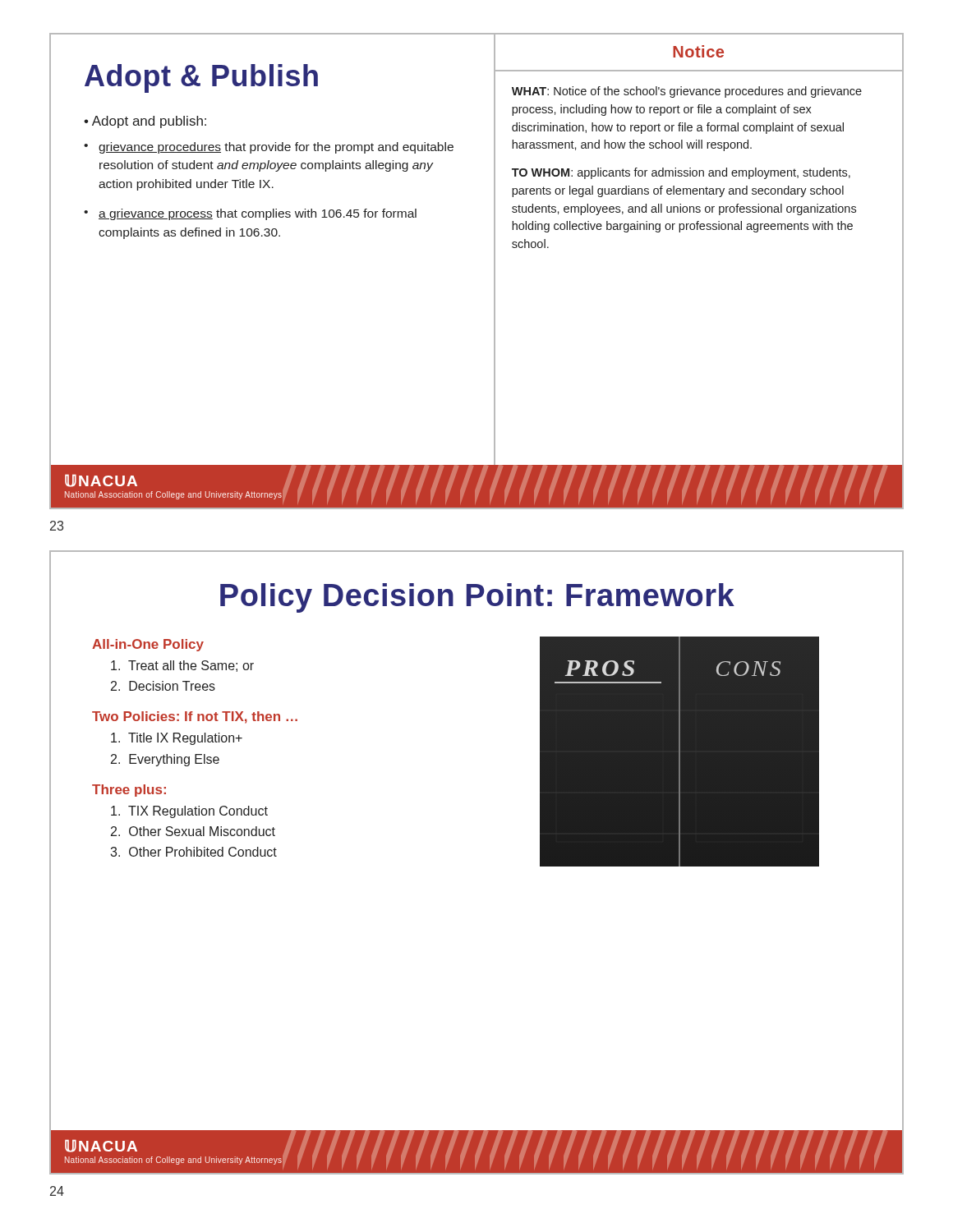Image resolution: width=953 pixels, height=1232 pixels.
Task: Locate the title that says "Policy Decision Point: Framework"
Action: coord(476,595)
